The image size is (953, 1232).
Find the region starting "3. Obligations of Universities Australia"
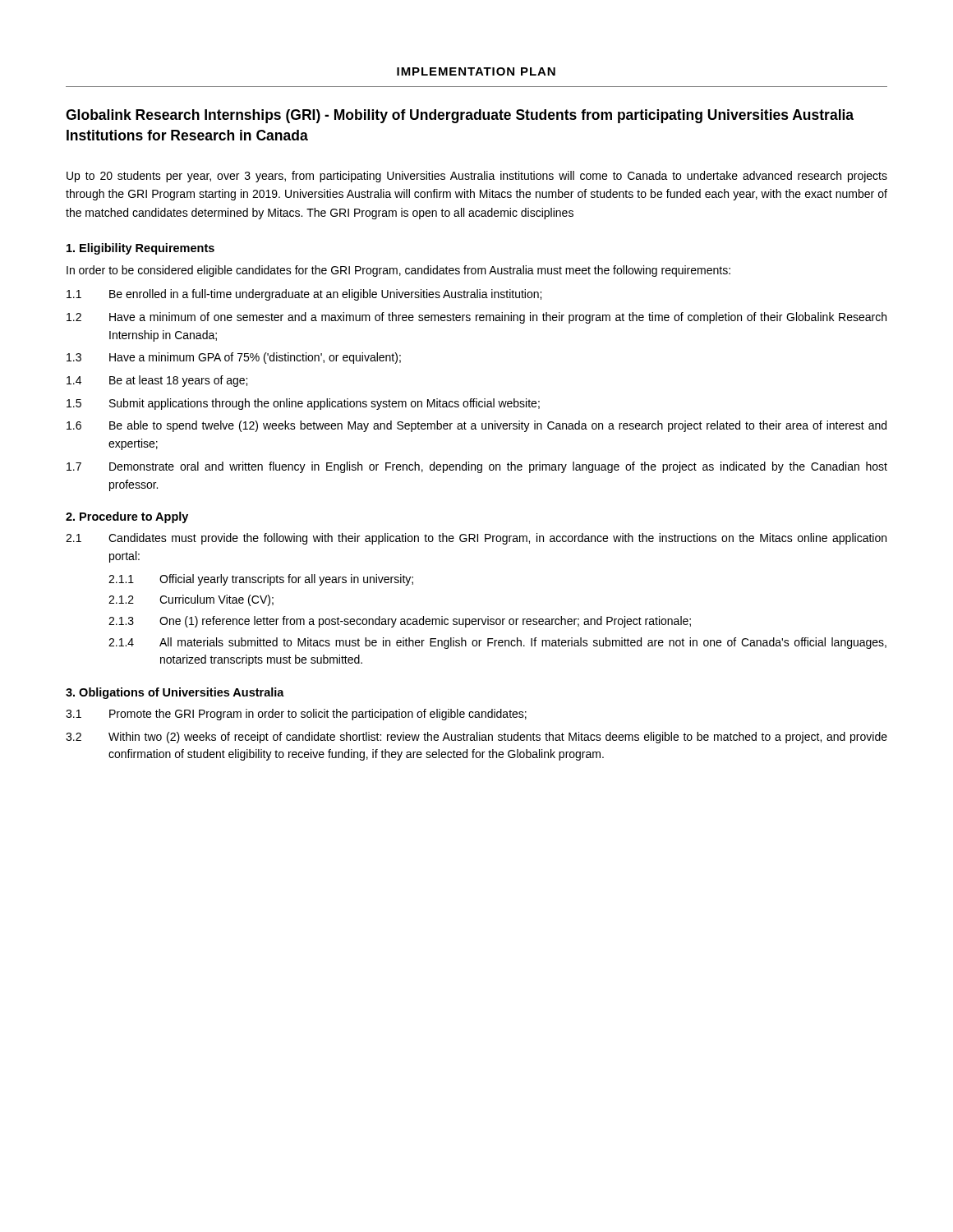coord(175,692)
